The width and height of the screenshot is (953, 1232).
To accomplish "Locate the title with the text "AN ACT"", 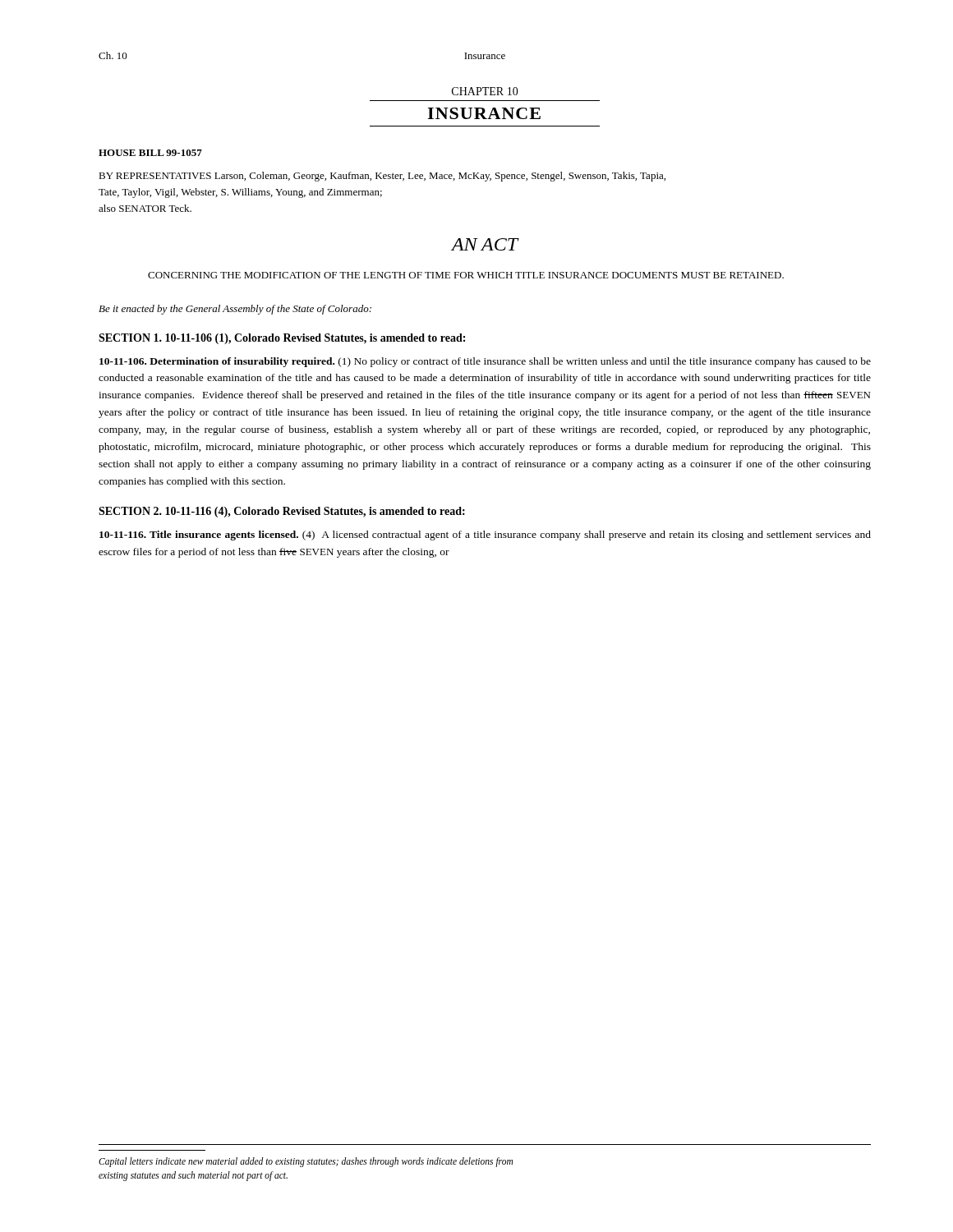I will 485,244.
